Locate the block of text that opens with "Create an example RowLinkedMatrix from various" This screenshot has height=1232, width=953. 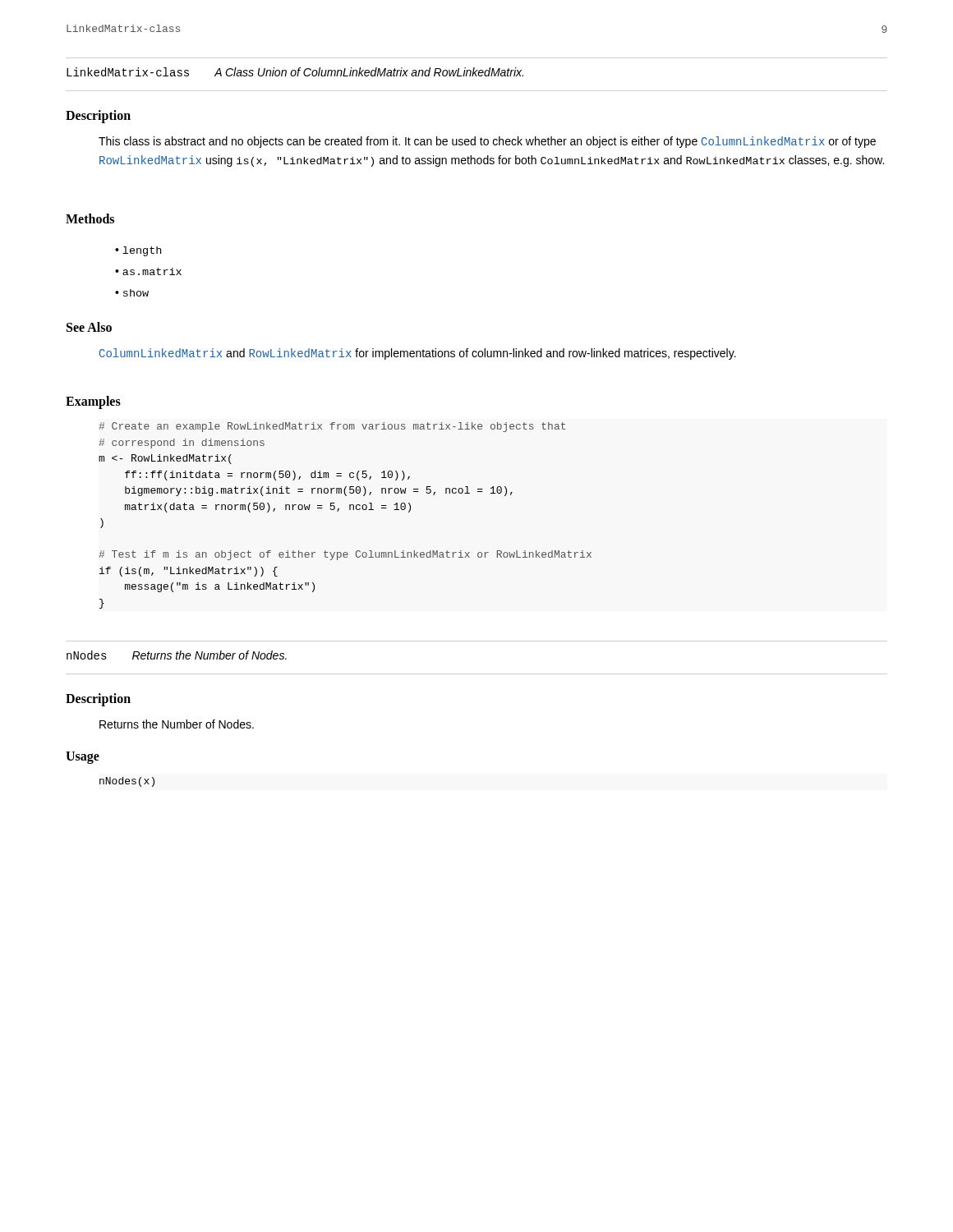point(332,427)
